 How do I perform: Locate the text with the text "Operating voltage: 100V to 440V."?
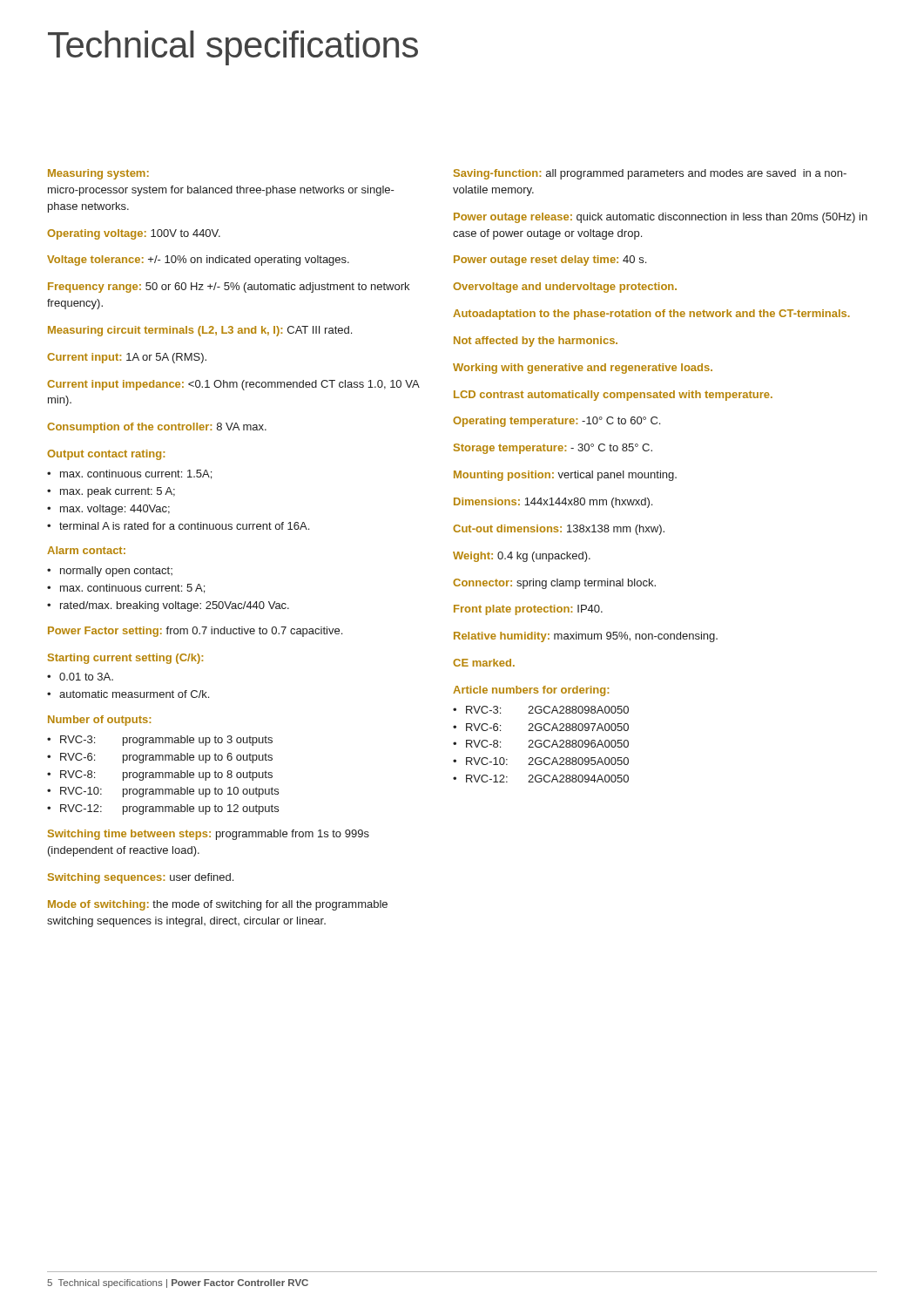click(134, 233)
